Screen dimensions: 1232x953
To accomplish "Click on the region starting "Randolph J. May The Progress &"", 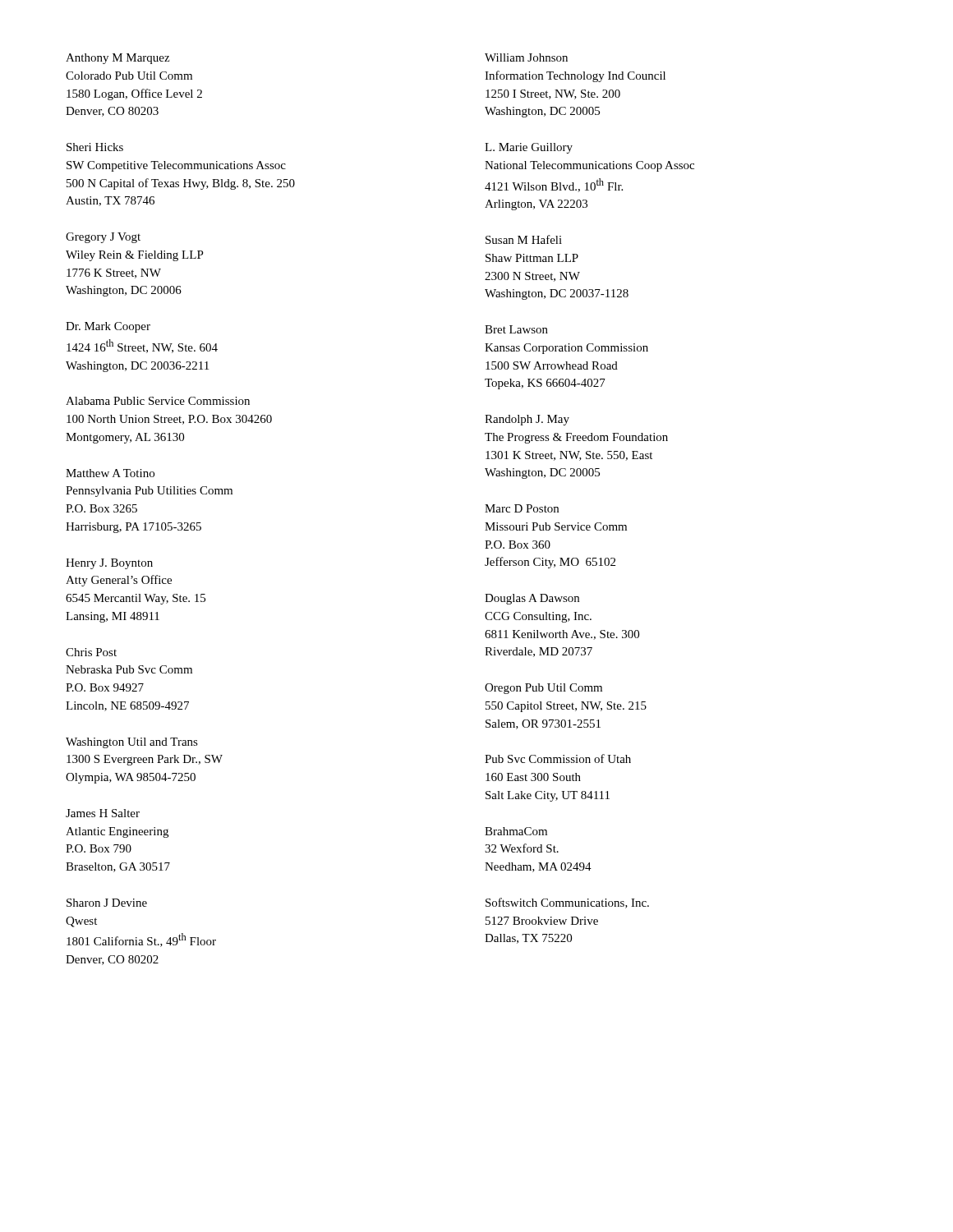I will (576, 446).
